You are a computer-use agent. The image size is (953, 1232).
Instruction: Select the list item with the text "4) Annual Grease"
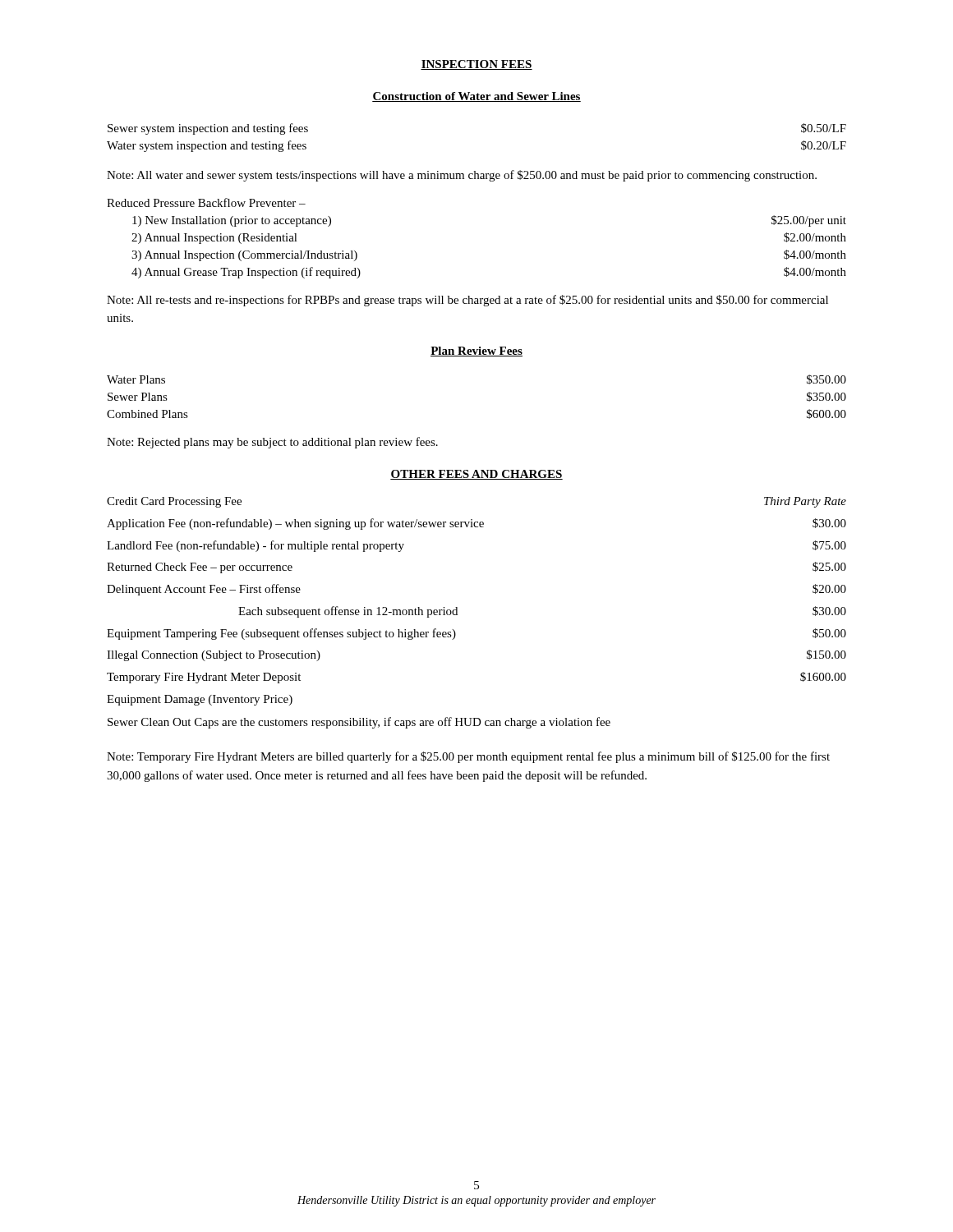tap(252, 272)
